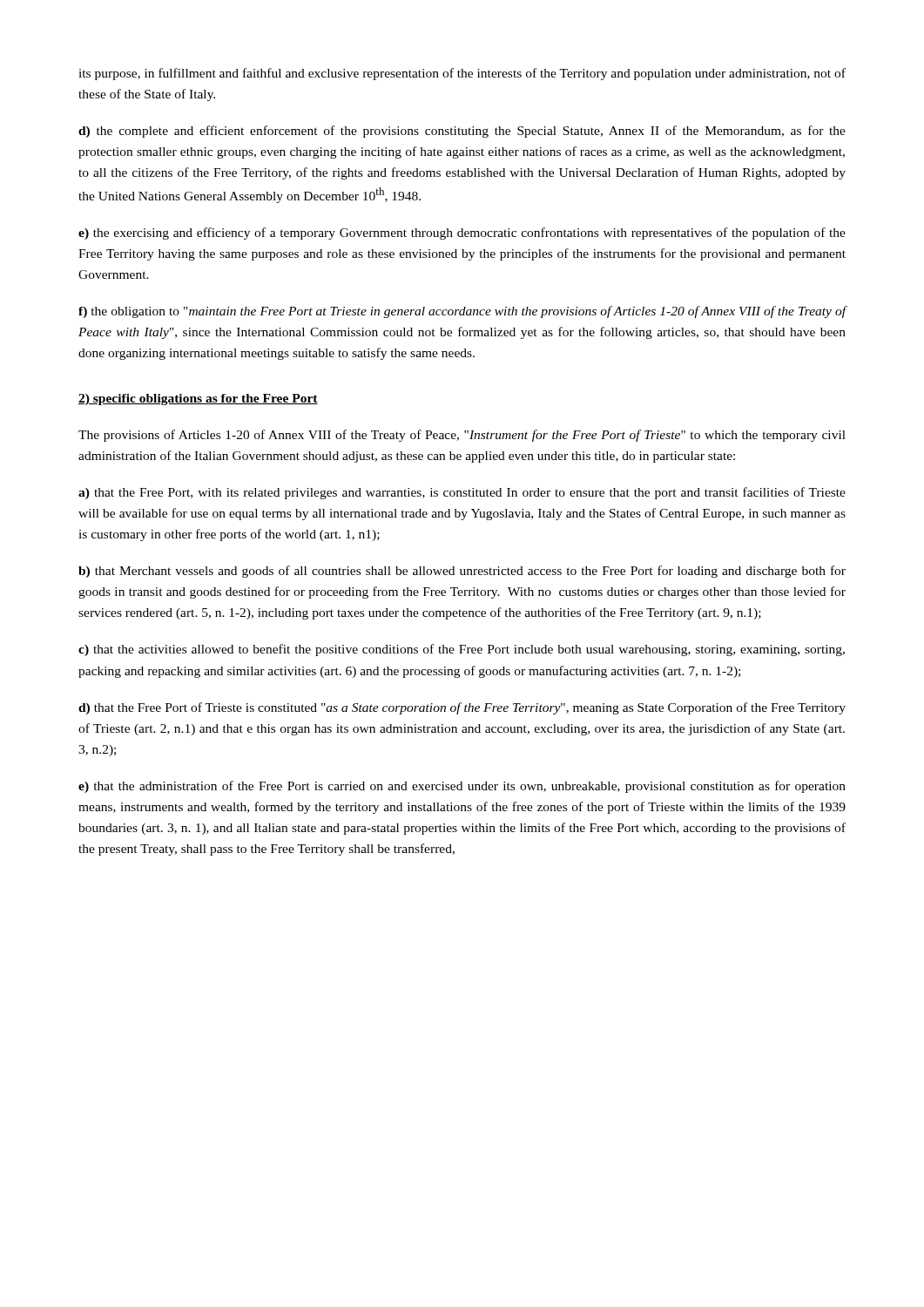The image size is (924, 1307).
Task: Click on the block starting "d) the complete and efficient"
Action: pyautogui.click(x=462, y=163)
